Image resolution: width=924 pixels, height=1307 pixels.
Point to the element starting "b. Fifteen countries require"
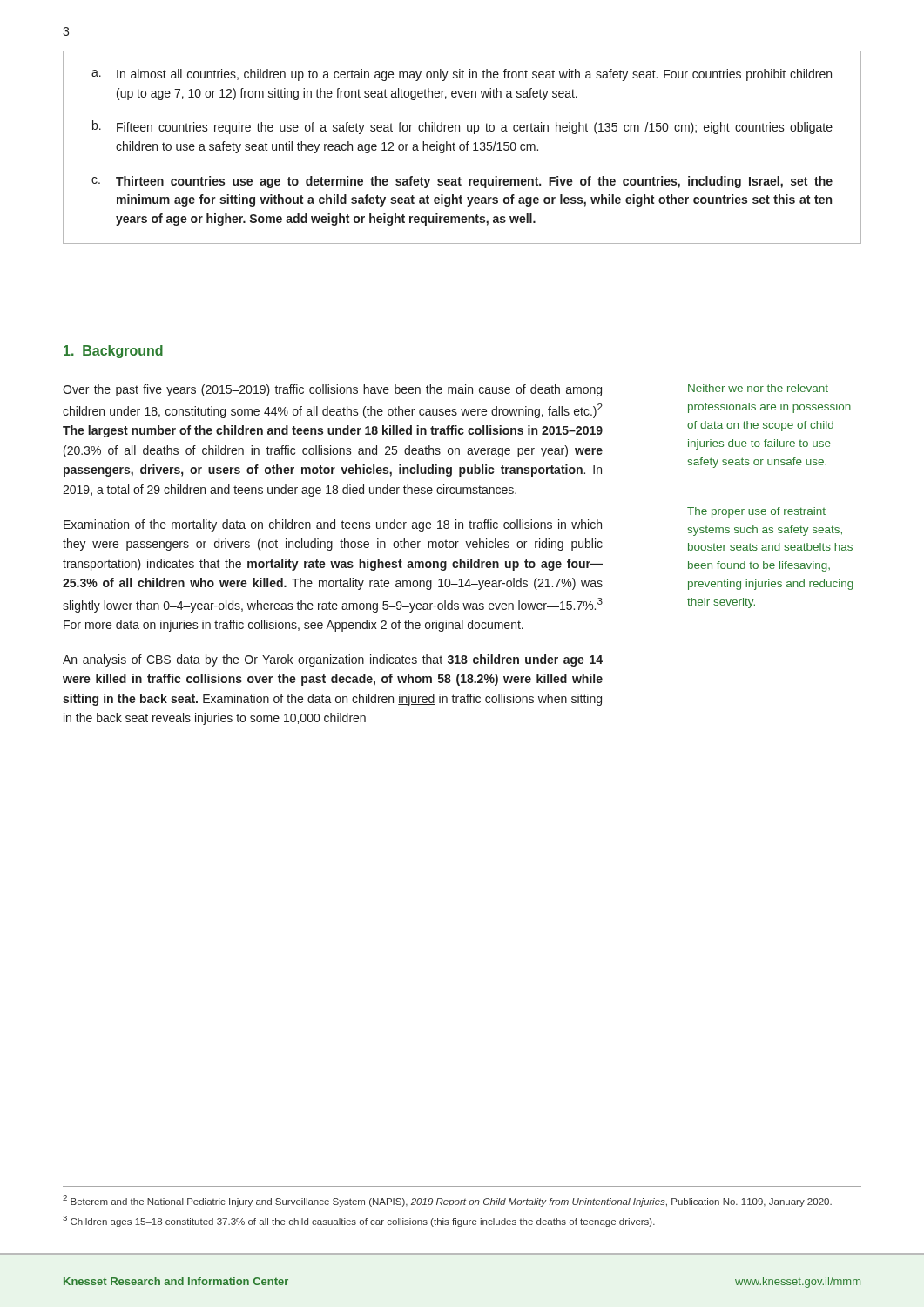[x=462, y=138]
